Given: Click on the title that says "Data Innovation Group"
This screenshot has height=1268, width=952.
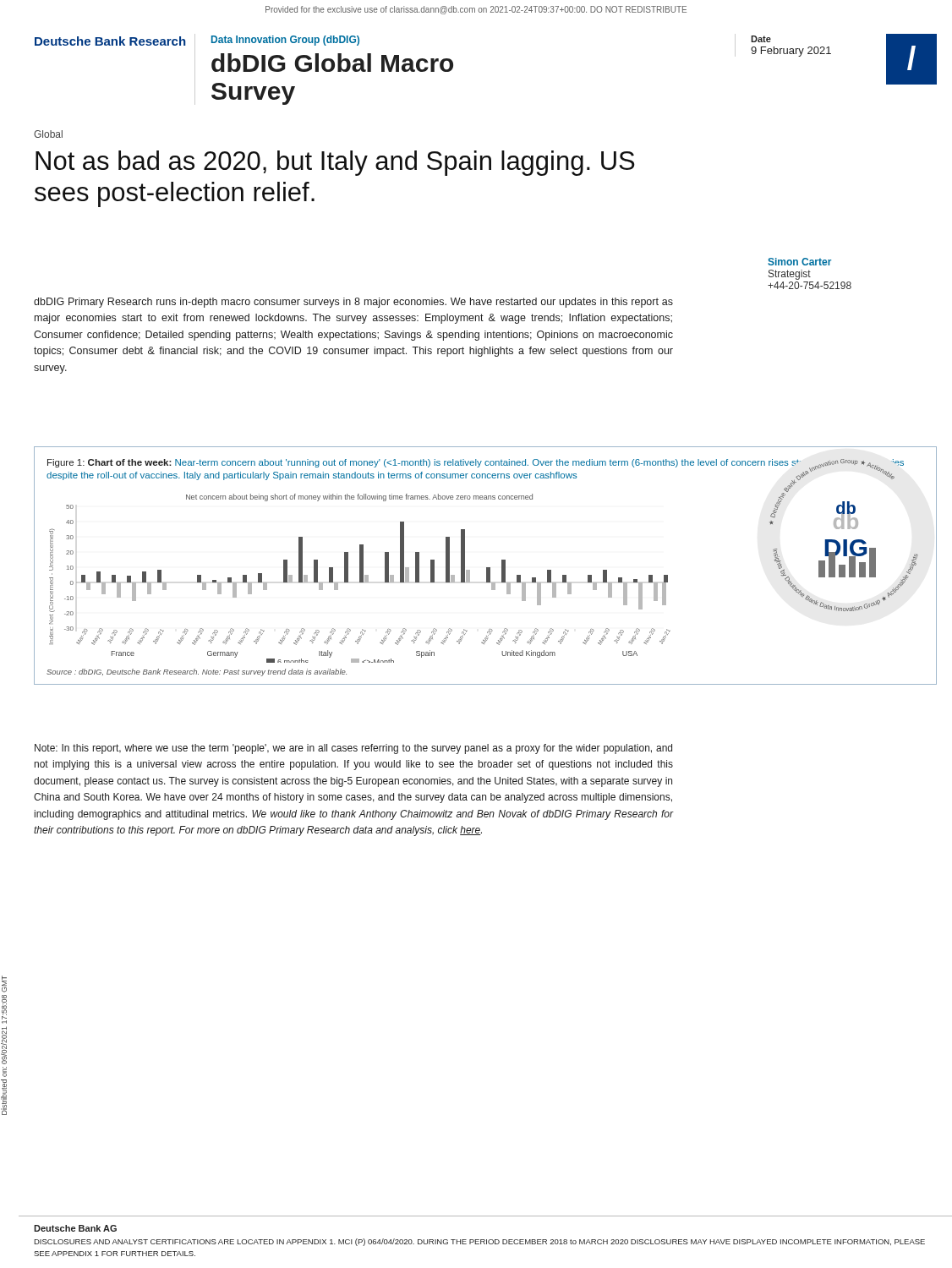Looking at the screenshot, I should coord(341,54).
